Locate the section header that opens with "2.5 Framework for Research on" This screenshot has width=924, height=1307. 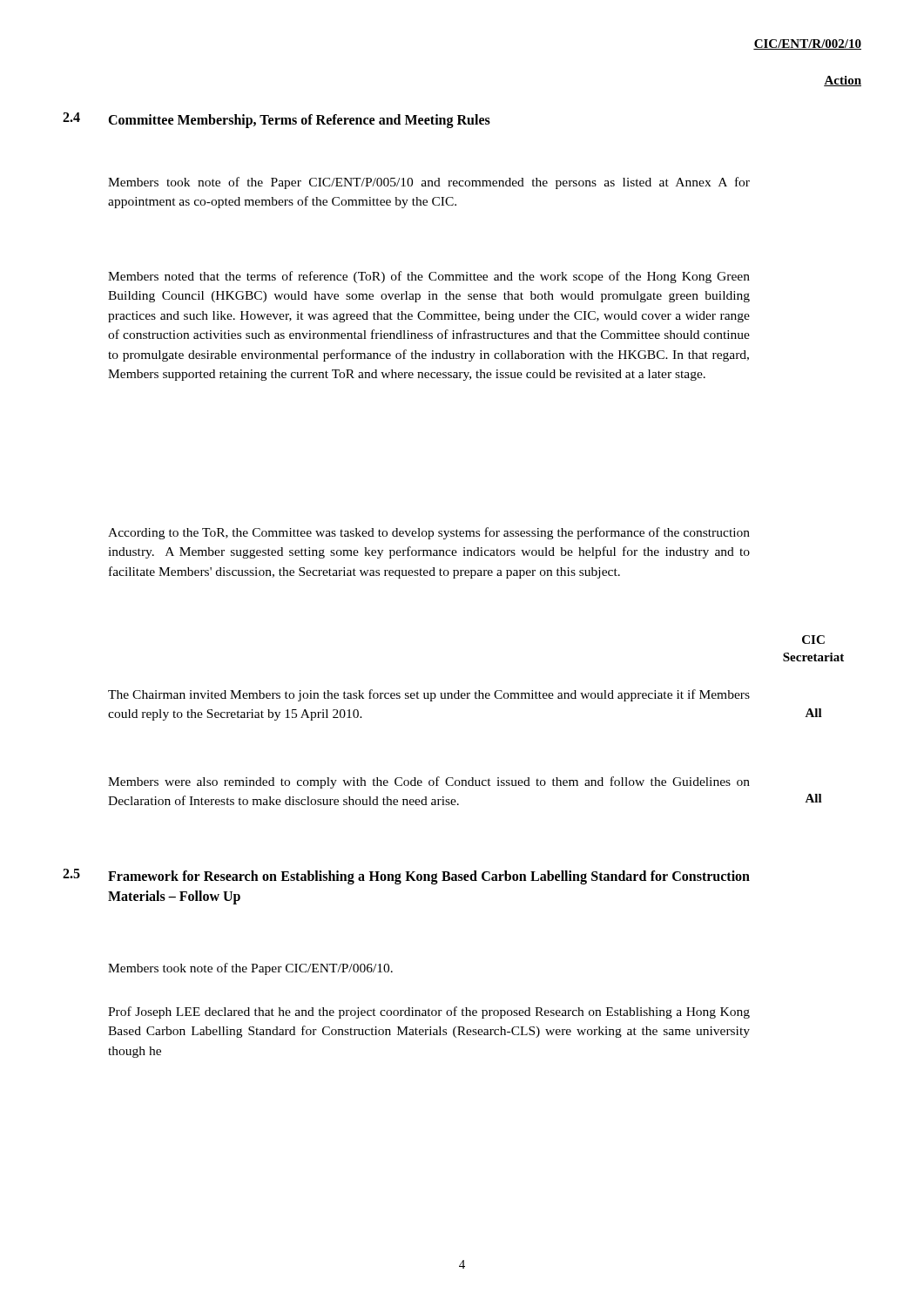point(406,886)
